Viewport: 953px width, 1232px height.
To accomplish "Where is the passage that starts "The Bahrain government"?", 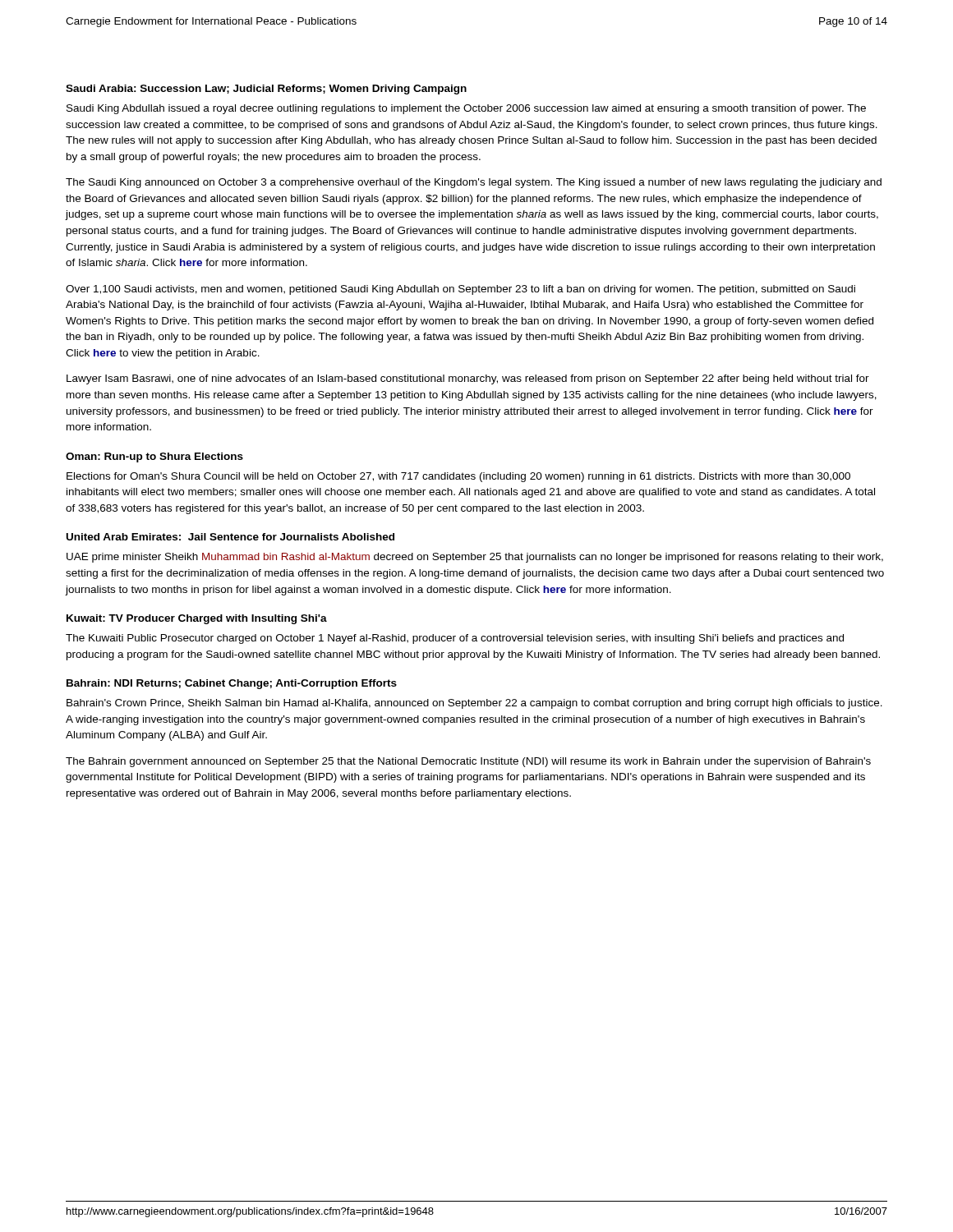I will [x=468, y=777].
